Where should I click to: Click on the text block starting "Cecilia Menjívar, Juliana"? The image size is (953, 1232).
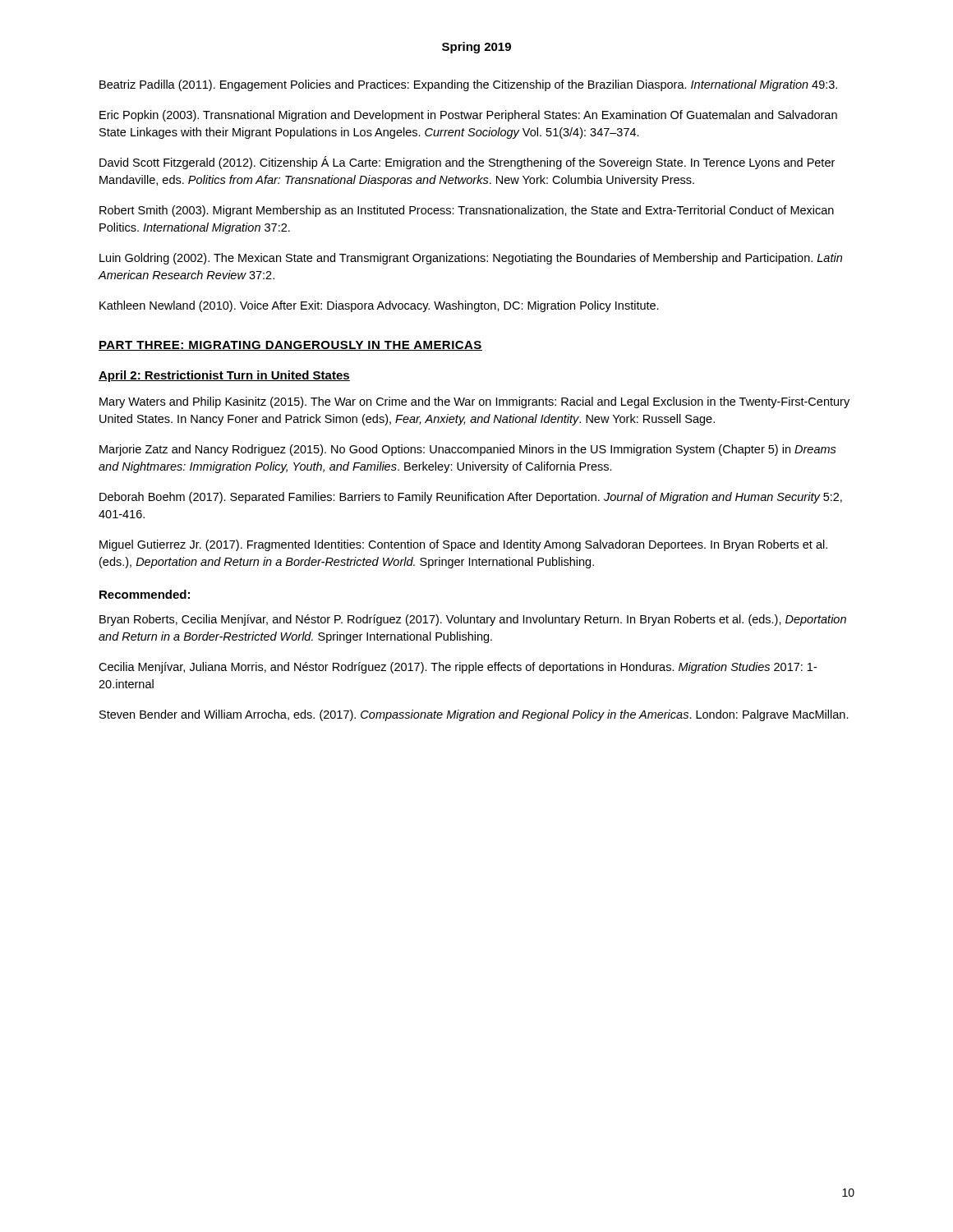(x=458, y=676)
